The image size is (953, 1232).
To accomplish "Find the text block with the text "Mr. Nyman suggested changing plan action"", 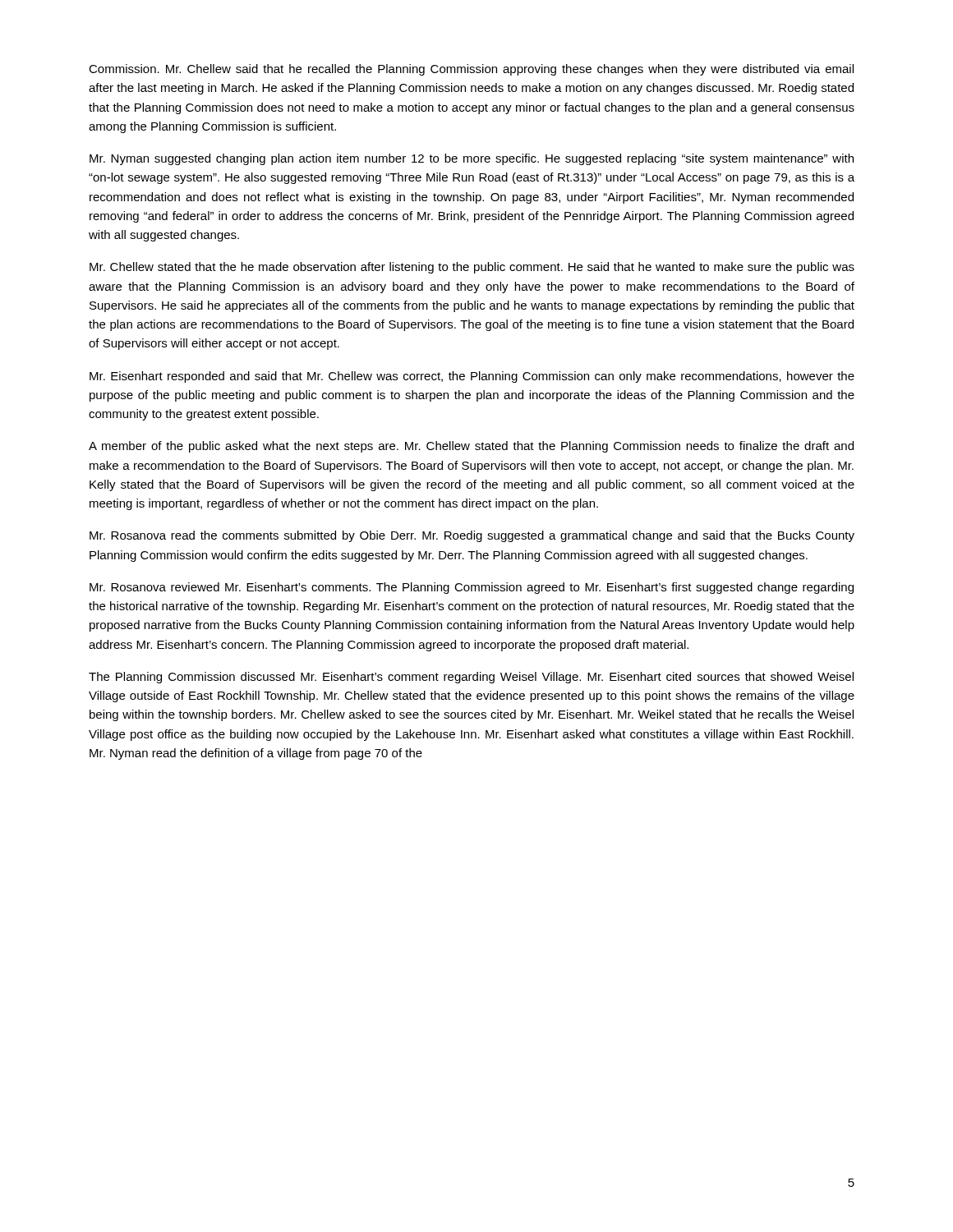I will pyautogui.click(x=472, y=196).
